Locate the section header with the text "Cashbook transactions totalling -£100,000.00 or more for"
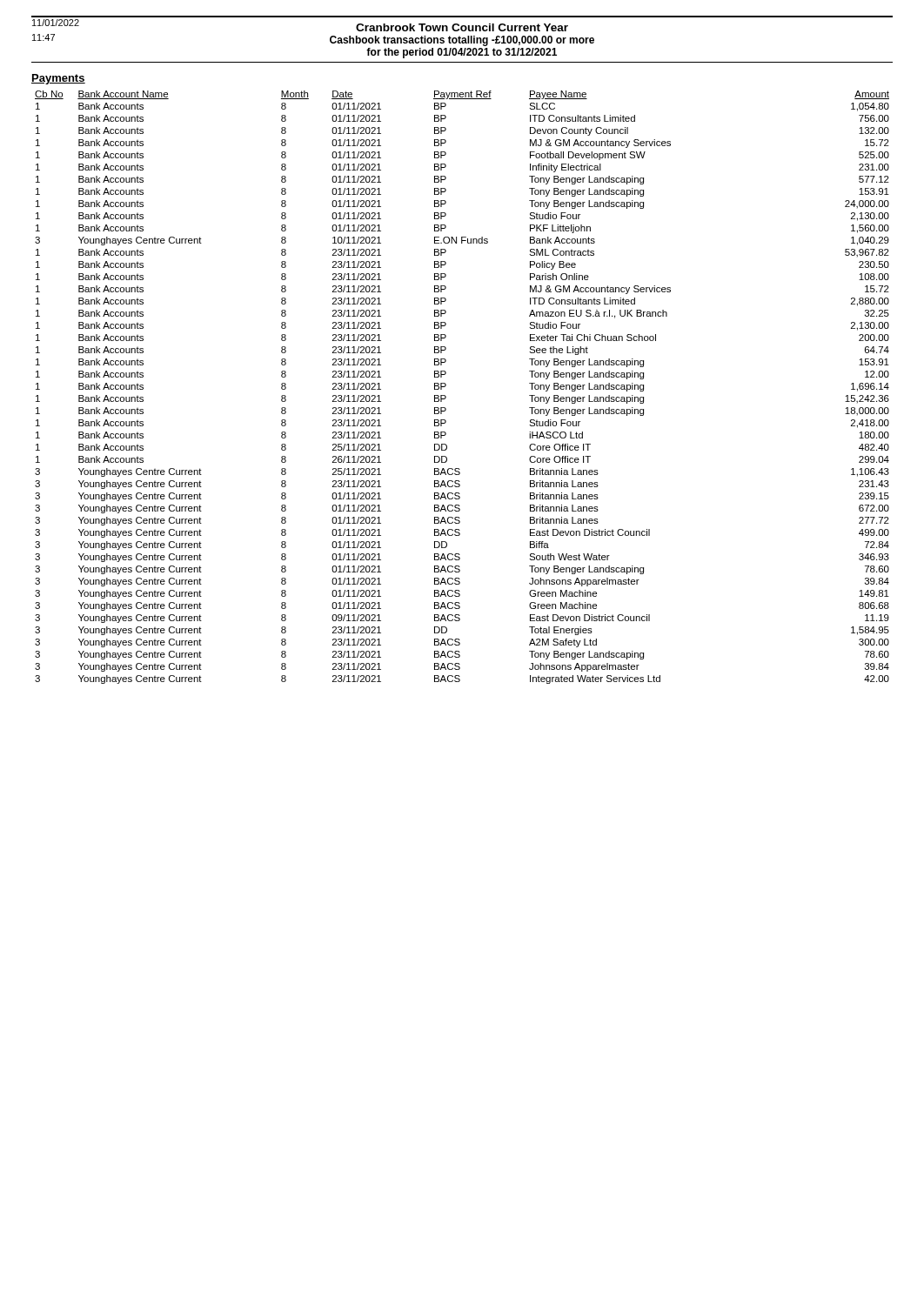 [x=462, y=46]
